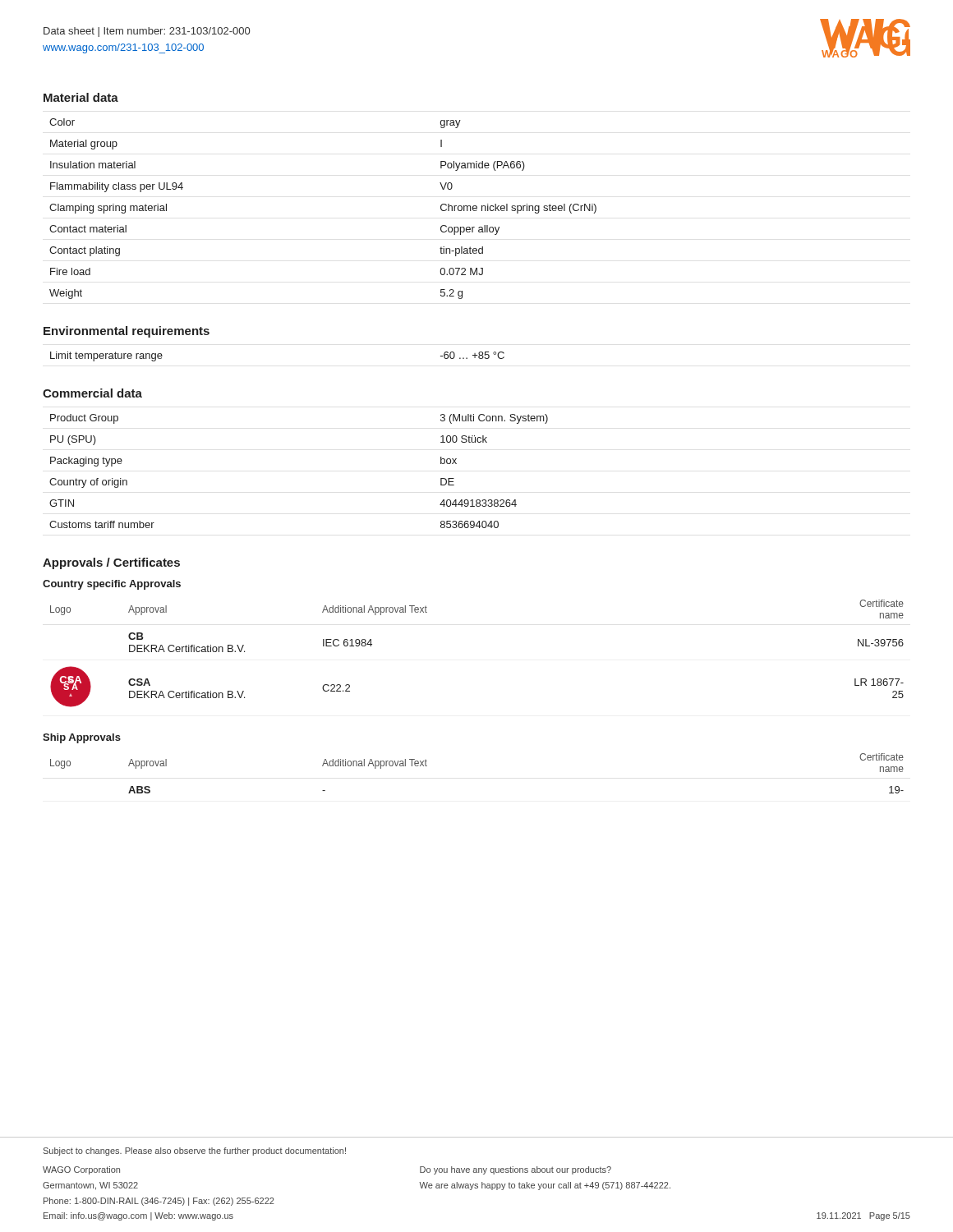Select the text starting "Approvals / Certificates"
Viewport: 953px width, 1232px height.
coord(111,563)
